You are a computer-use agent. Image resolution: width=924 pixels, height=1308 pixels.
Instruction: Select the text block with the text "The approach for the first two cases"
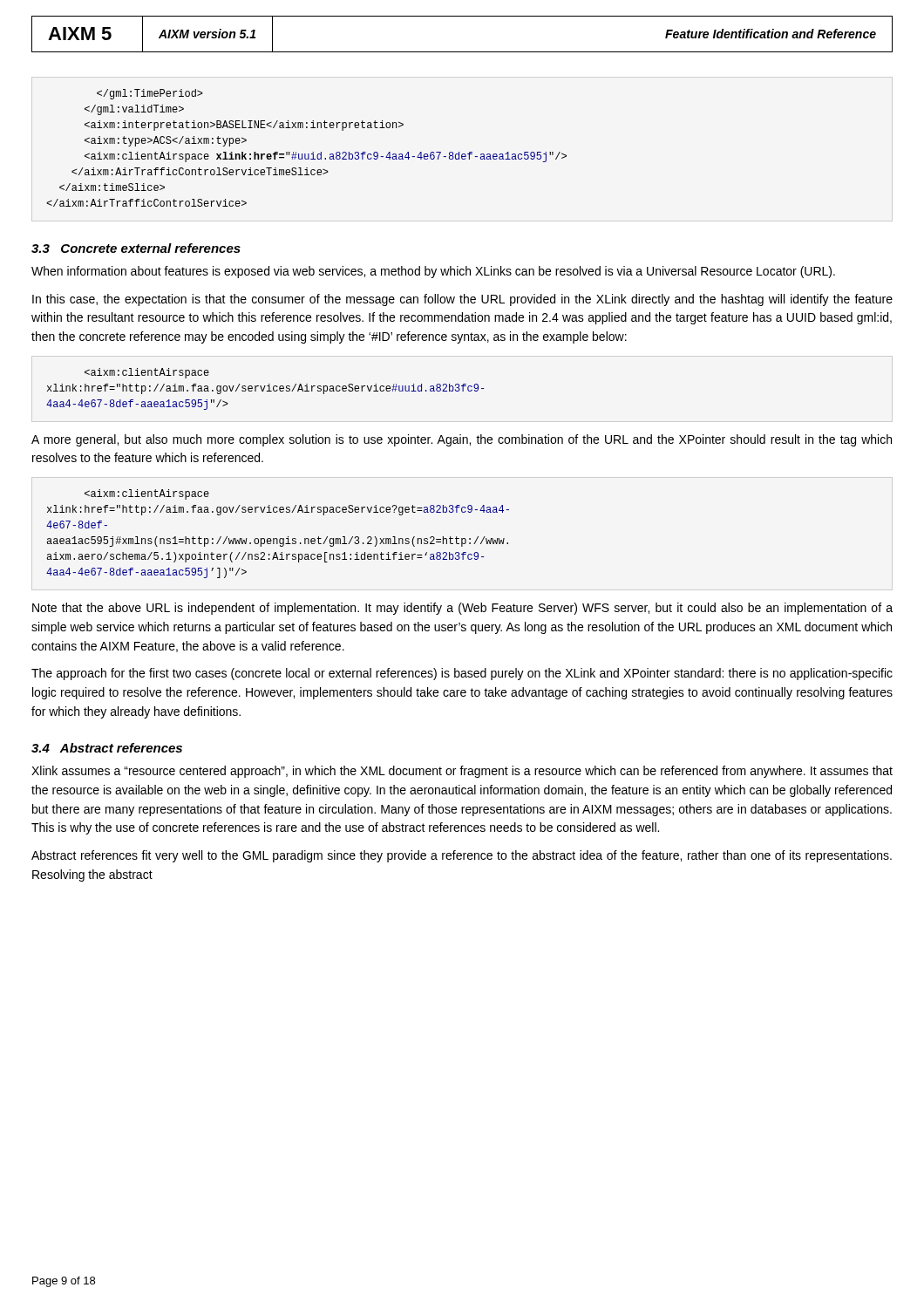462,692
